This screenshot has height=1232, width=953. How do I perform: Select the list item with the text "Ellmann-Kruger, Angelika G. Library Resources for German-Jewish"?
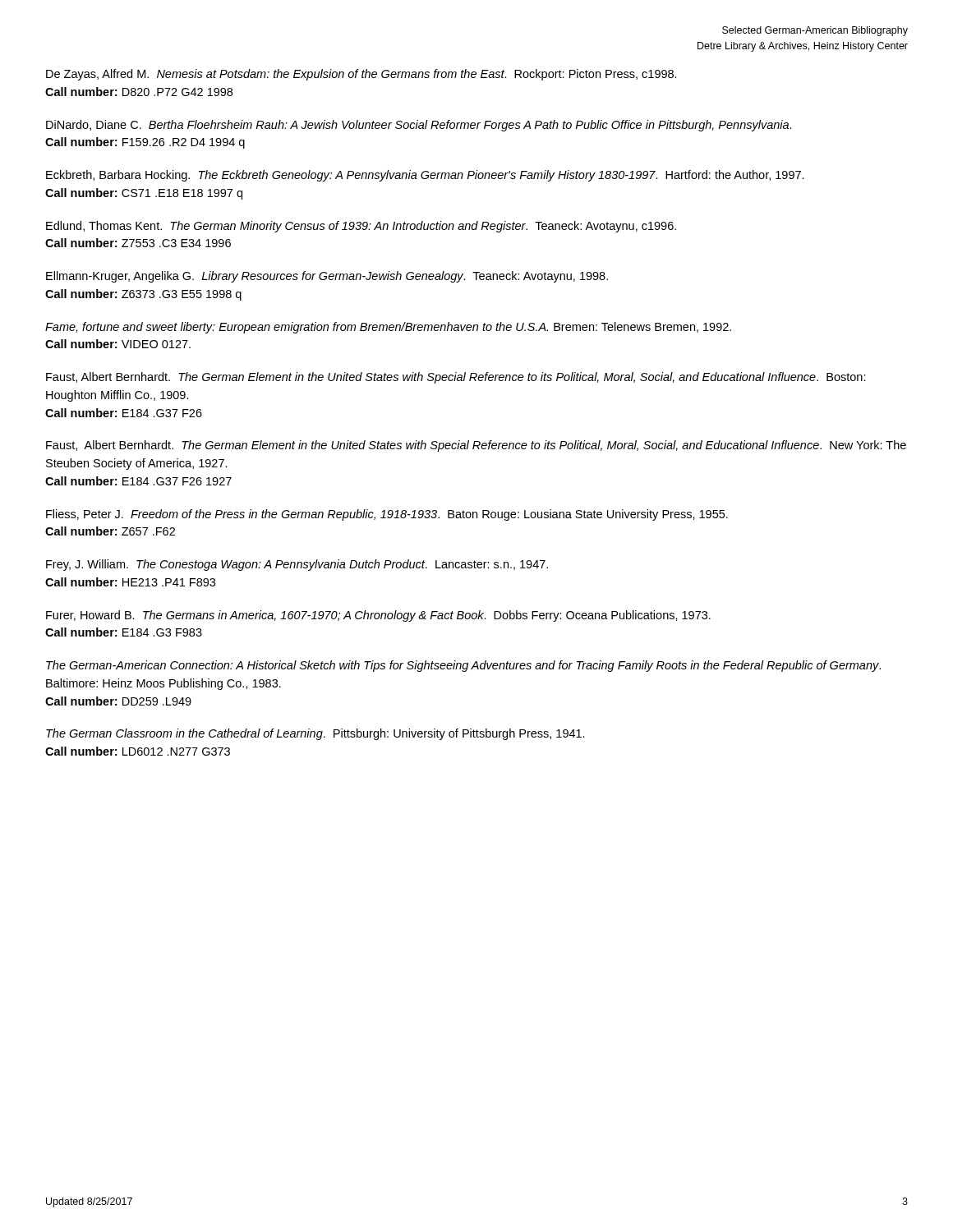(476, 286)
